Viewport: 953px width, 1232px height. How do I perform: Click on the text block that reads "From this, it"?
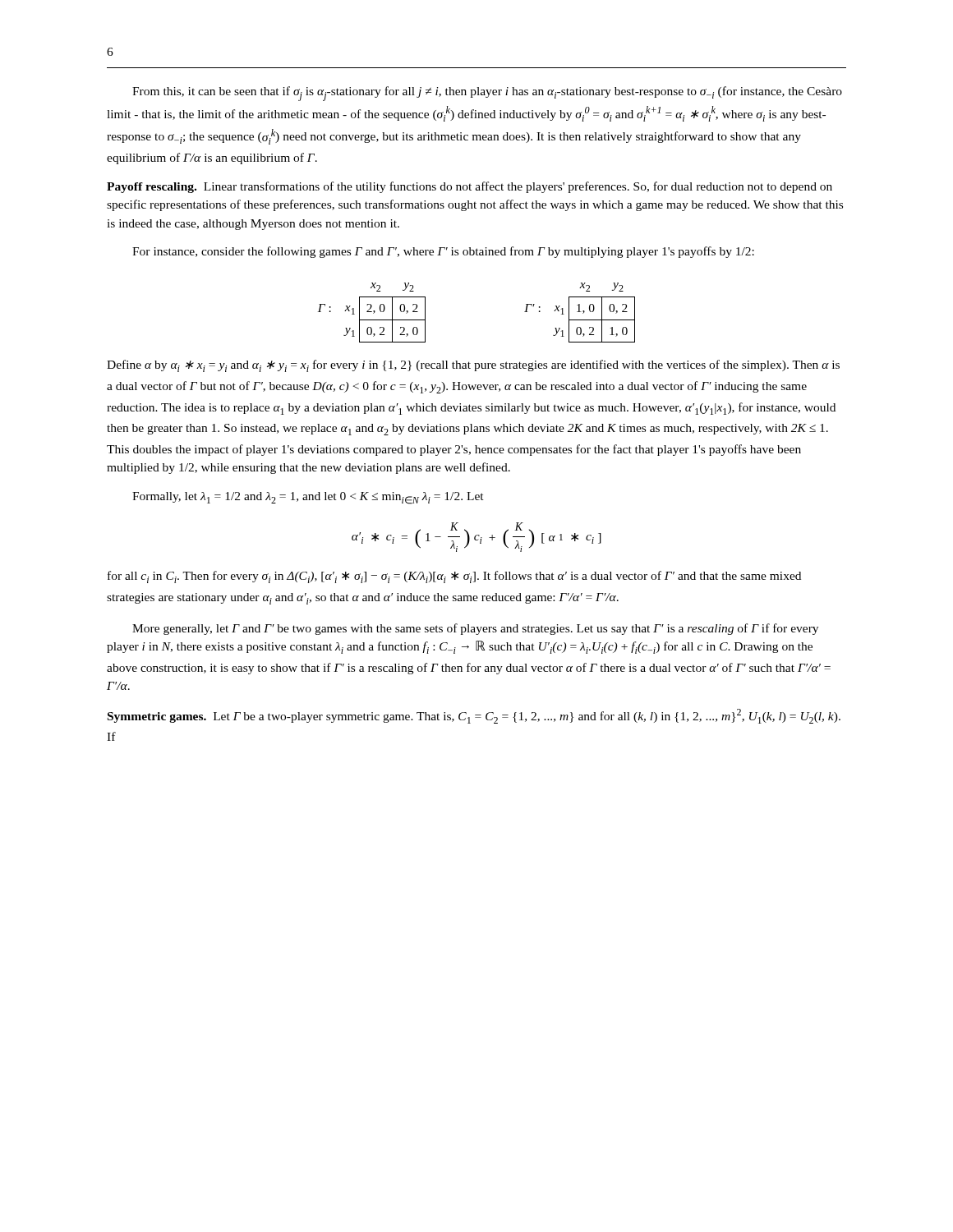pyautogui.click(x=476, y=125)
